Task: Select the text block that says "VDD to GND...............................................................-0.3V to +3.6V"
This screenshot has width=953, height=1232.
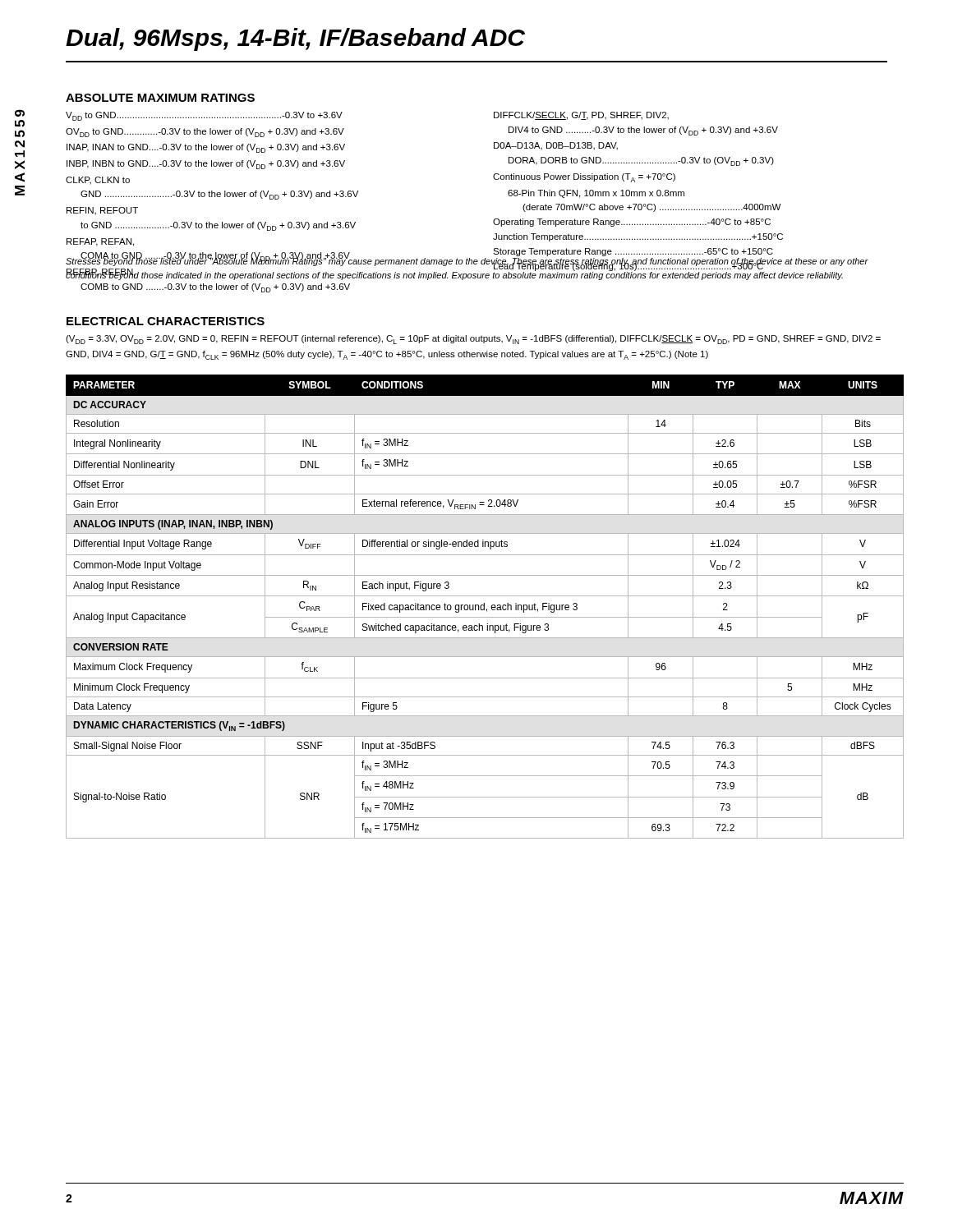Action: 212,202
